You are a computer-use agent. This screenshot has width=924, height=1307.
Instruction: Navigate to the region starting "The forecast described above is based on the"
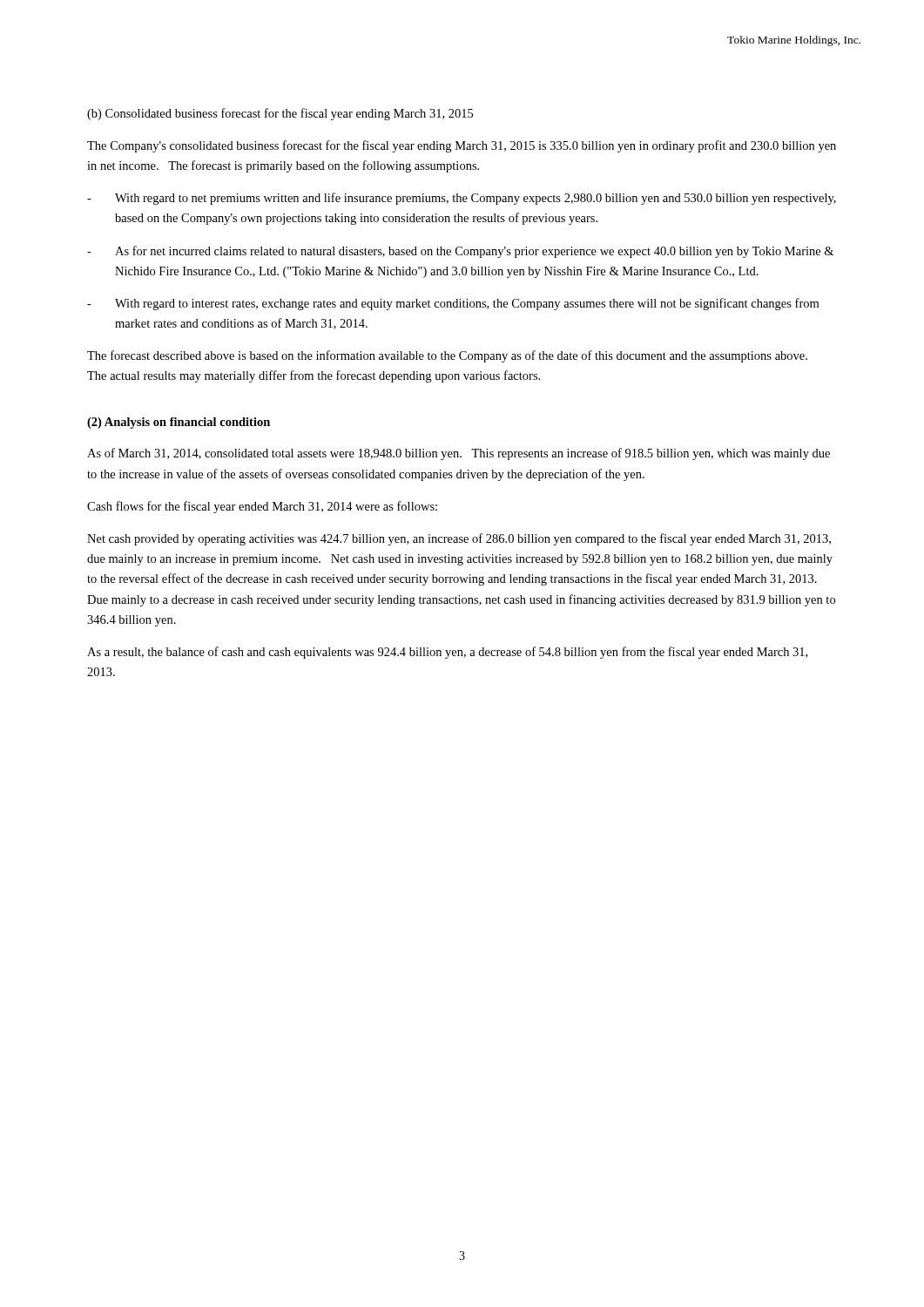451,366
